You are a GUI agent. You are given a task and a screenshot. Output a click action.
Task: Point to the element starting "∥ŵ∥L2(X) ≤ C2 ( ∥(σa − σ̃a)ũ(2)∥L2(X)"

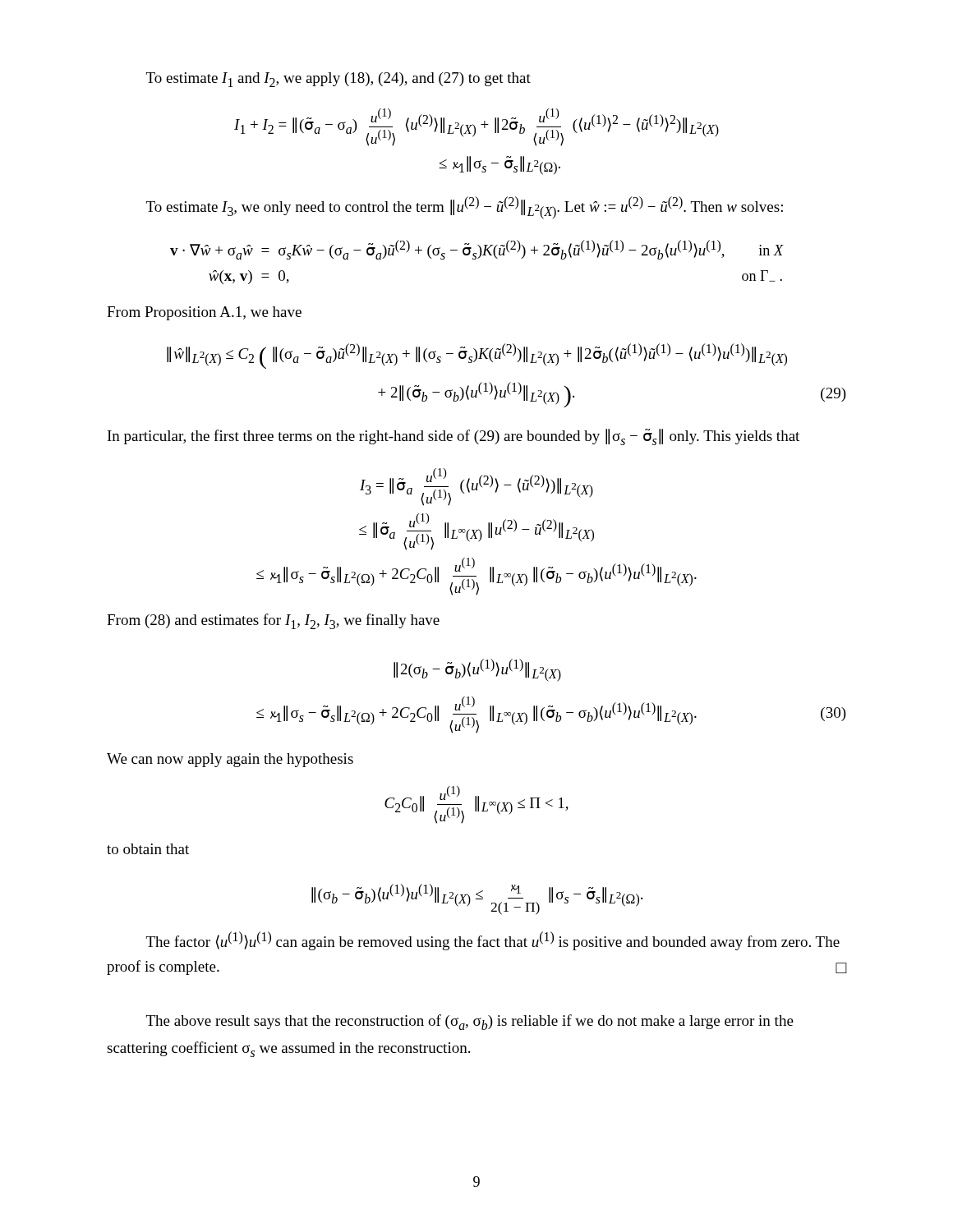pyautogui.click(x=476, y=374)
